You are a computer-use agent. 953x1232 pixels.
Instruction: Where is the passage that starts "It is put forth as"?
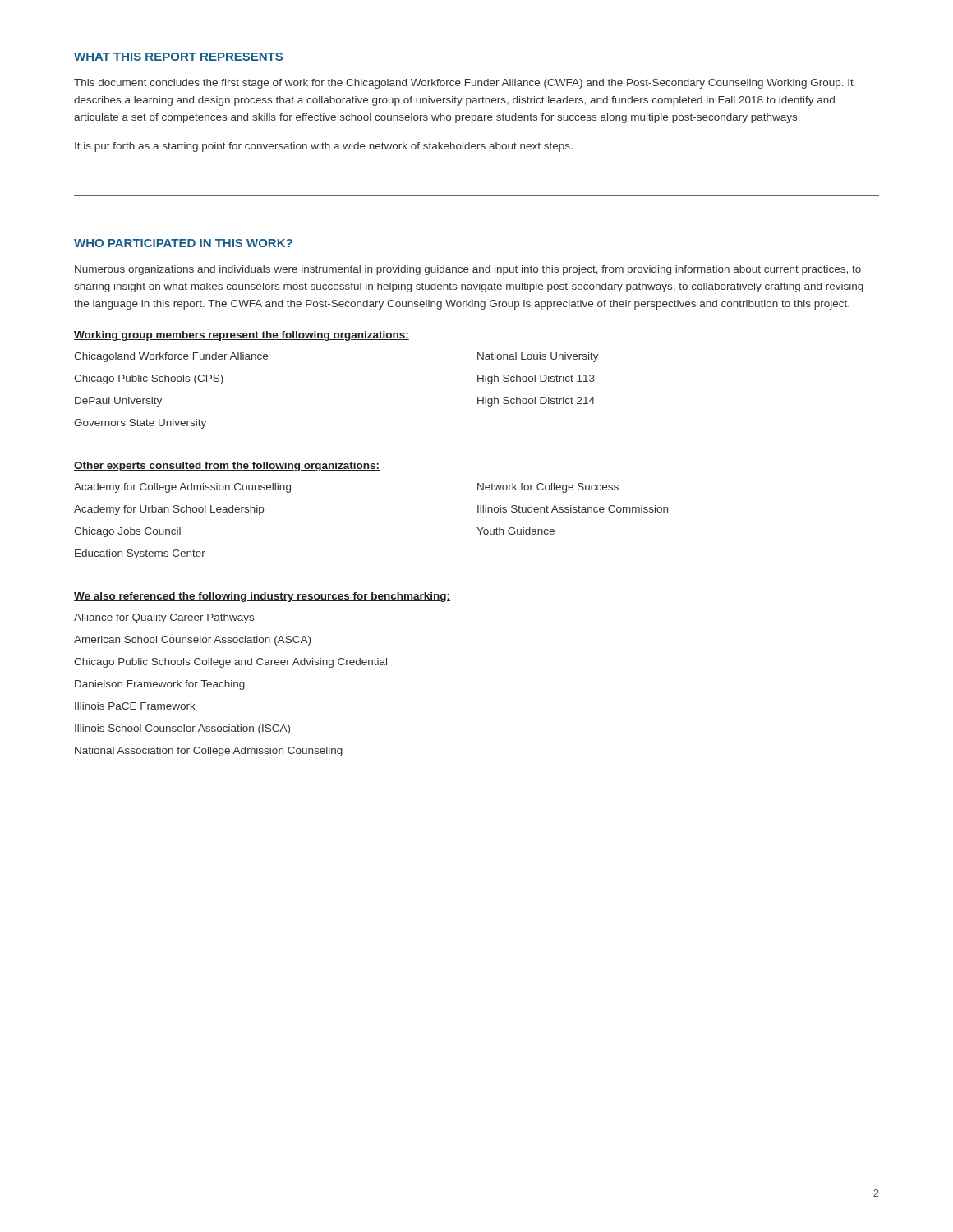click(324, 146)
